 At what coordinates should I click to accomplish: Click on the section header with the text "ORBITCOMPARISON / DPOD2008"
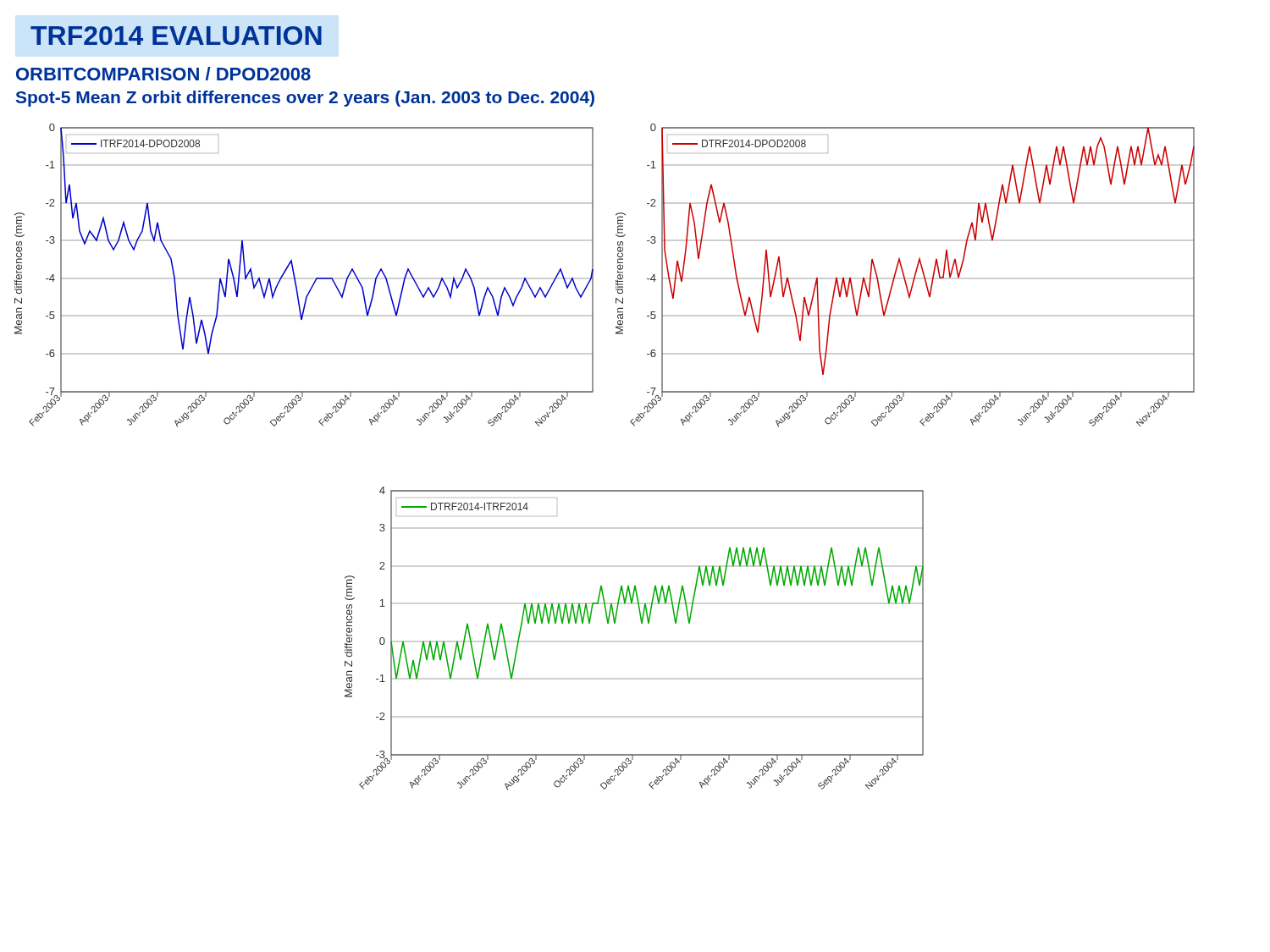[x=163, y=74]
